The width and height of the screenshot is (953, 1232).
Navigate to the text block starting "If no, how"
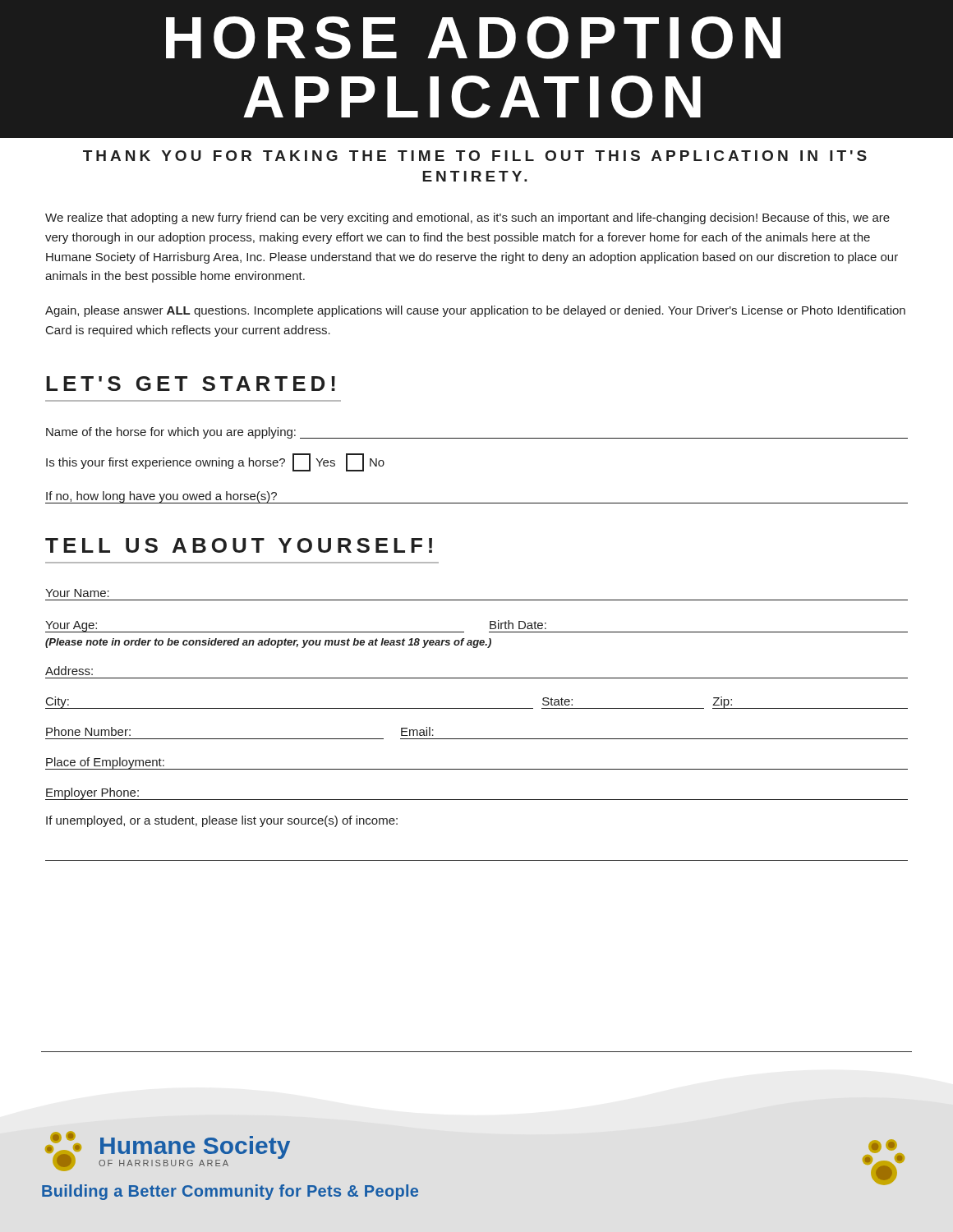click(476, 494)
